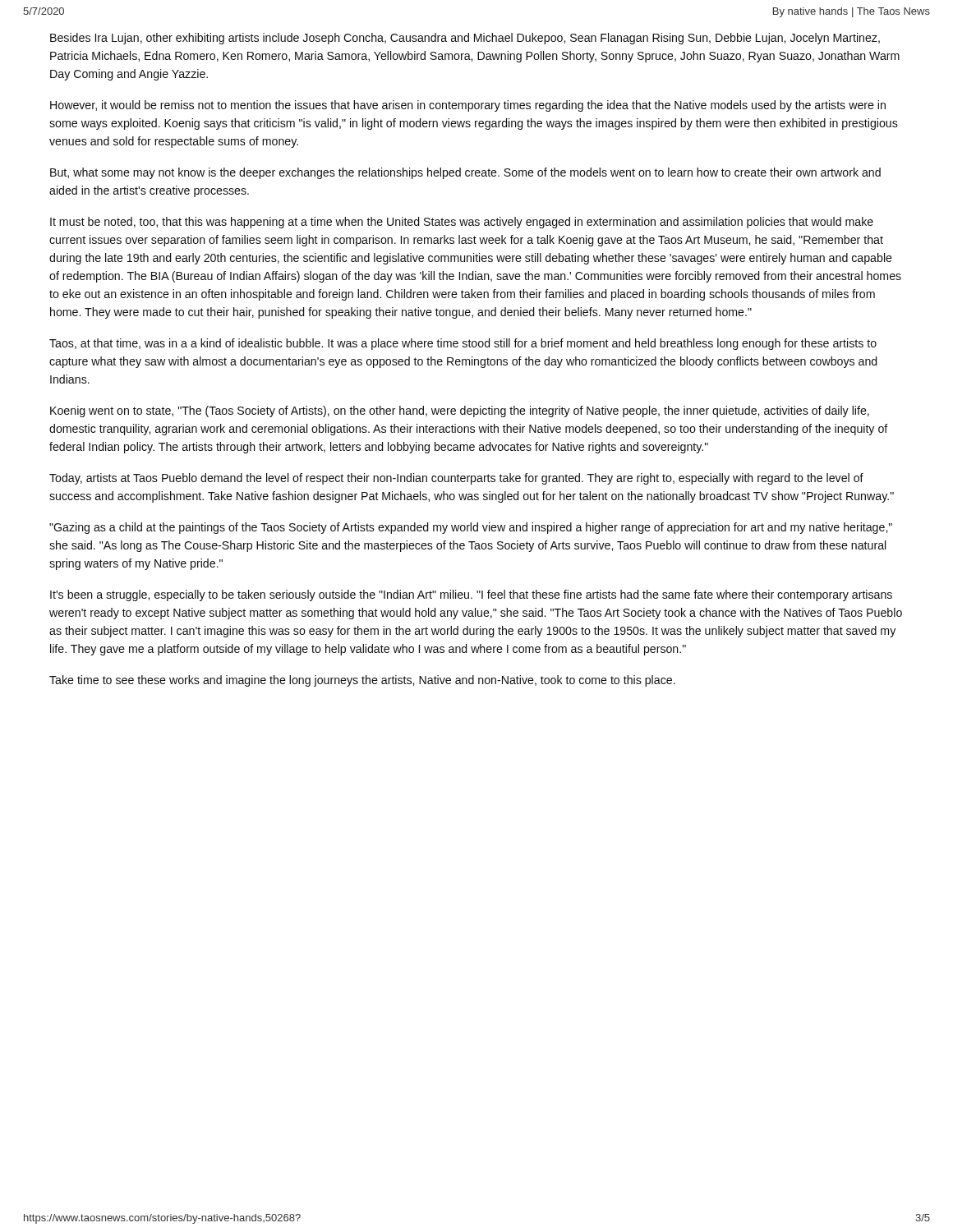Point to the block beginning ""Gazing as a"
This screenshot has width=953, height=1232.
point(471,545)
